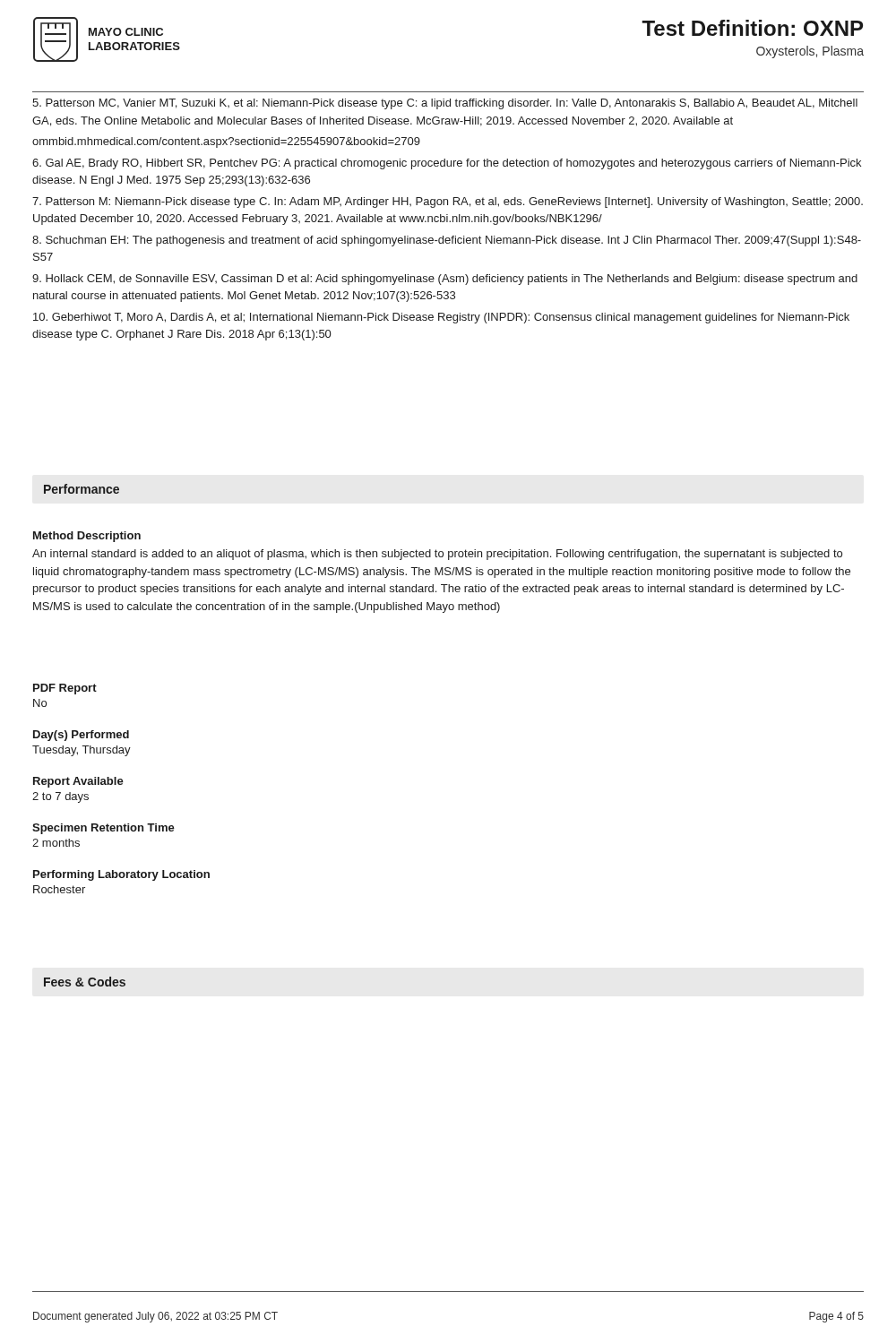Find the block starting "PDF Report"
Screen dimensions: 1344x896
tap(64, 688)
